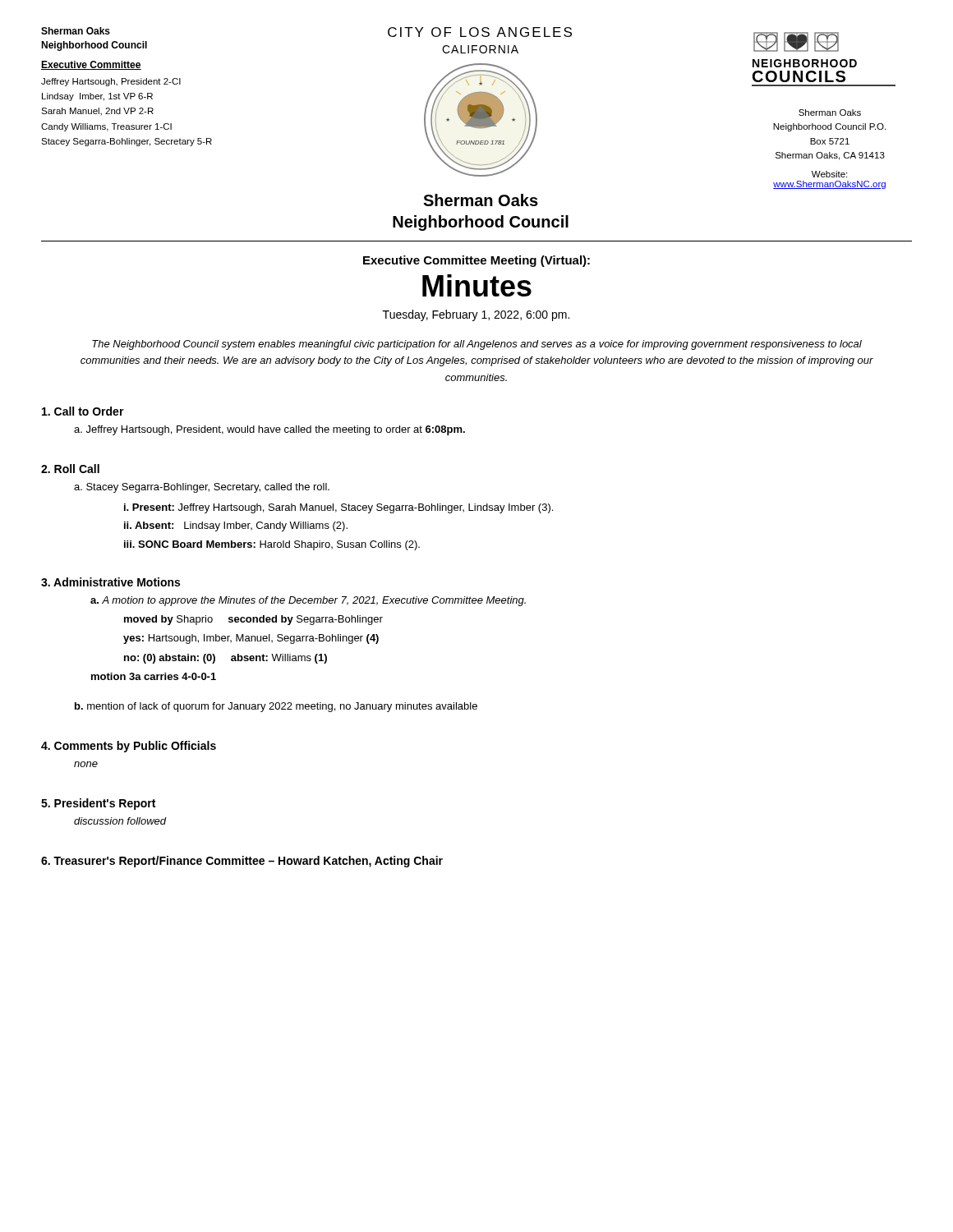Point to "Website: www.ShermanOaksNC.org"
The image size is (953, 1232).
coord(830,179)
